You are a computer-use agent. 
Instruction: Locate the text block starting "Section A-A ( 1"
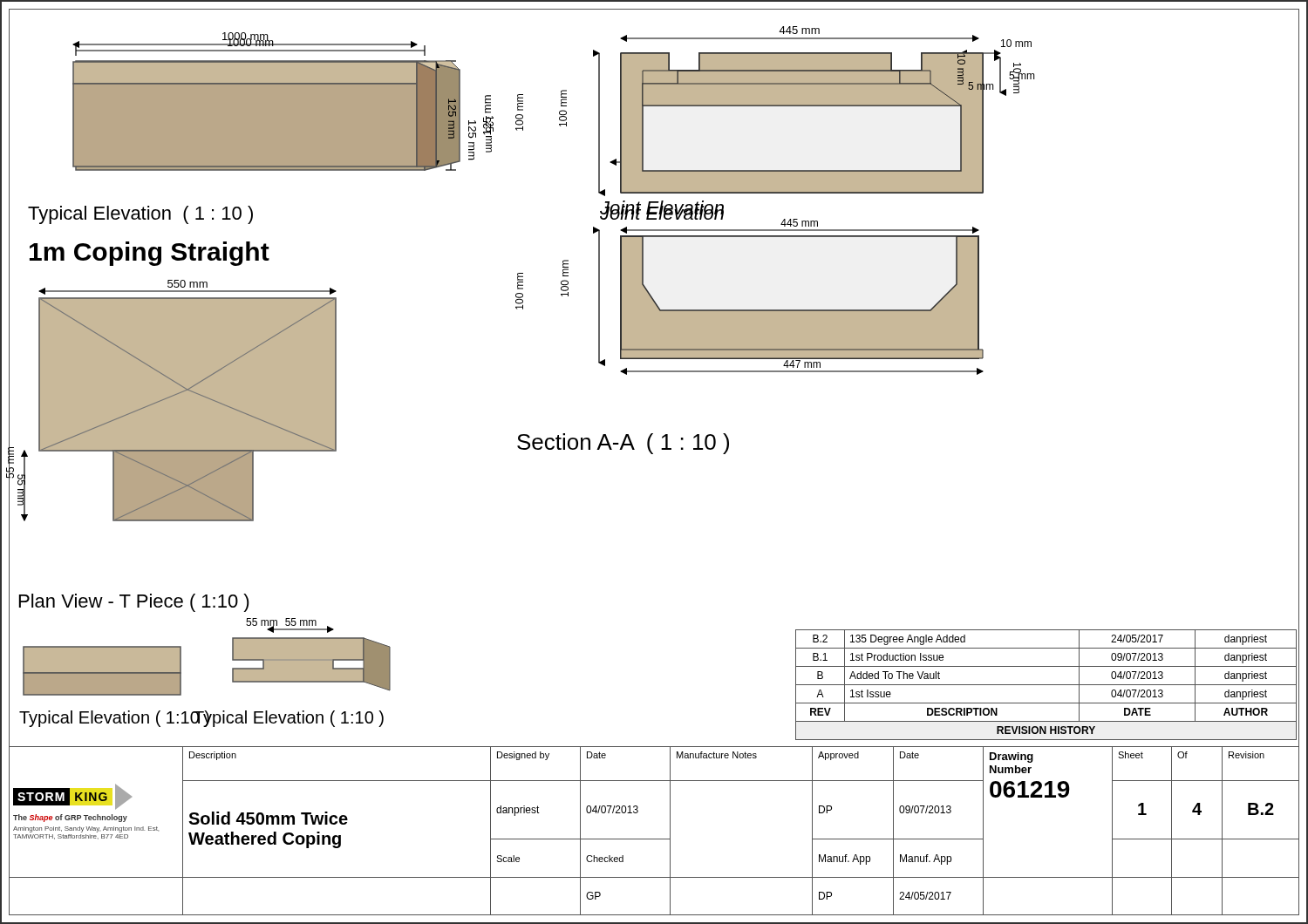click(x=623, y=442)
